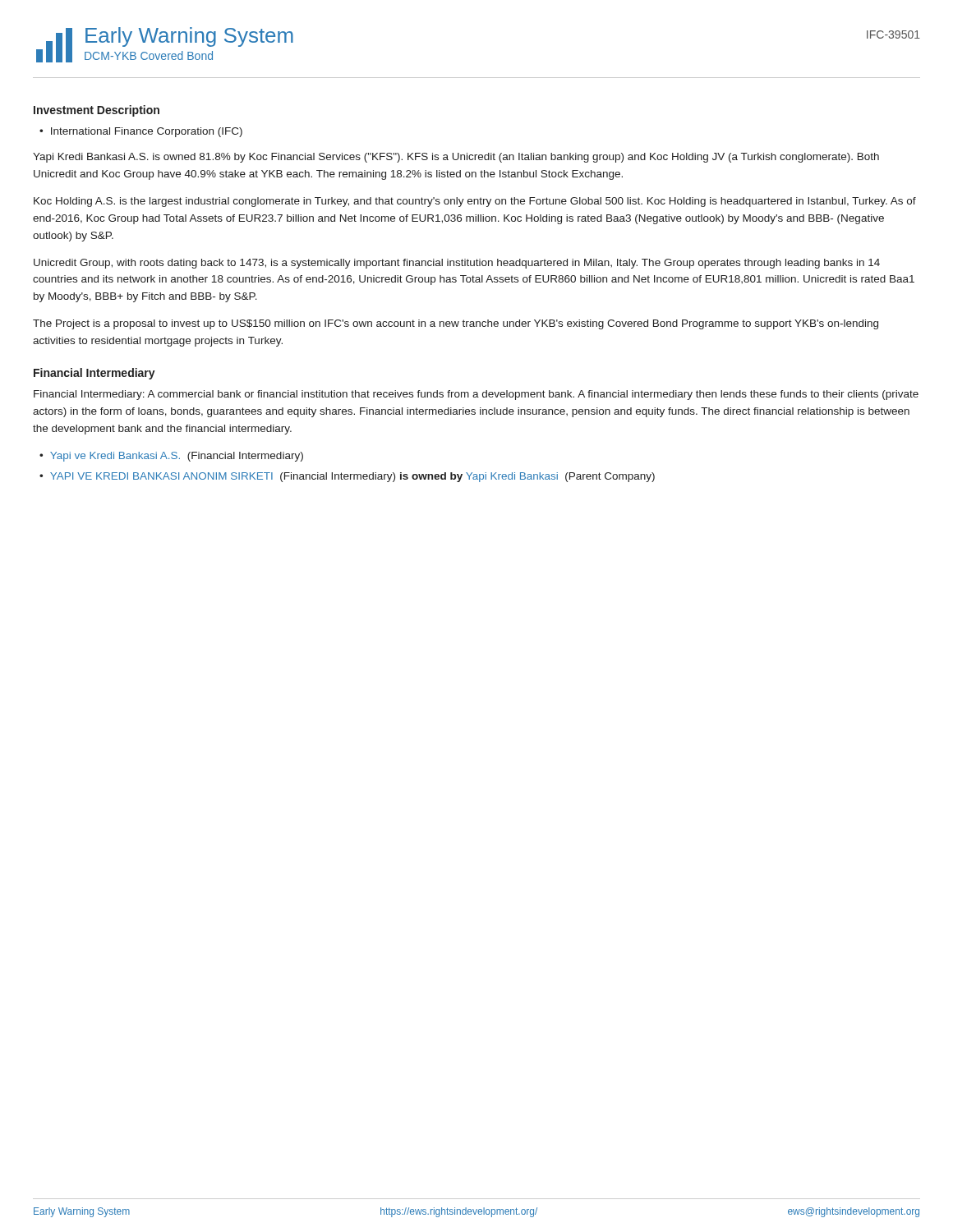953x1232 pixels.
Task: Select the element starting "Investment Description"
Action: click(96, 110)
